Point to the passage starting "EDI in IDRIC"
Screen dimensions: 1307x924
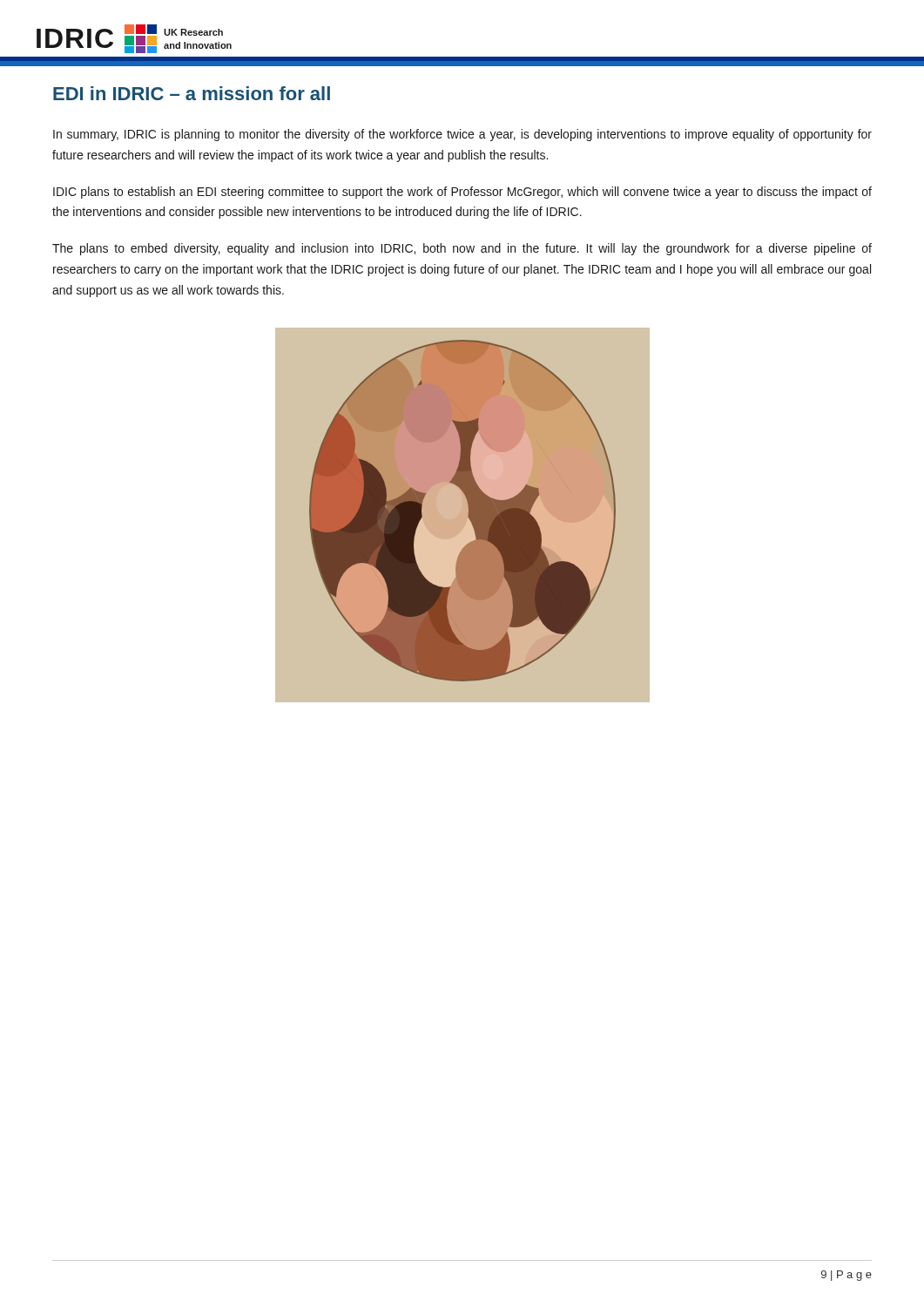[192, 94]
